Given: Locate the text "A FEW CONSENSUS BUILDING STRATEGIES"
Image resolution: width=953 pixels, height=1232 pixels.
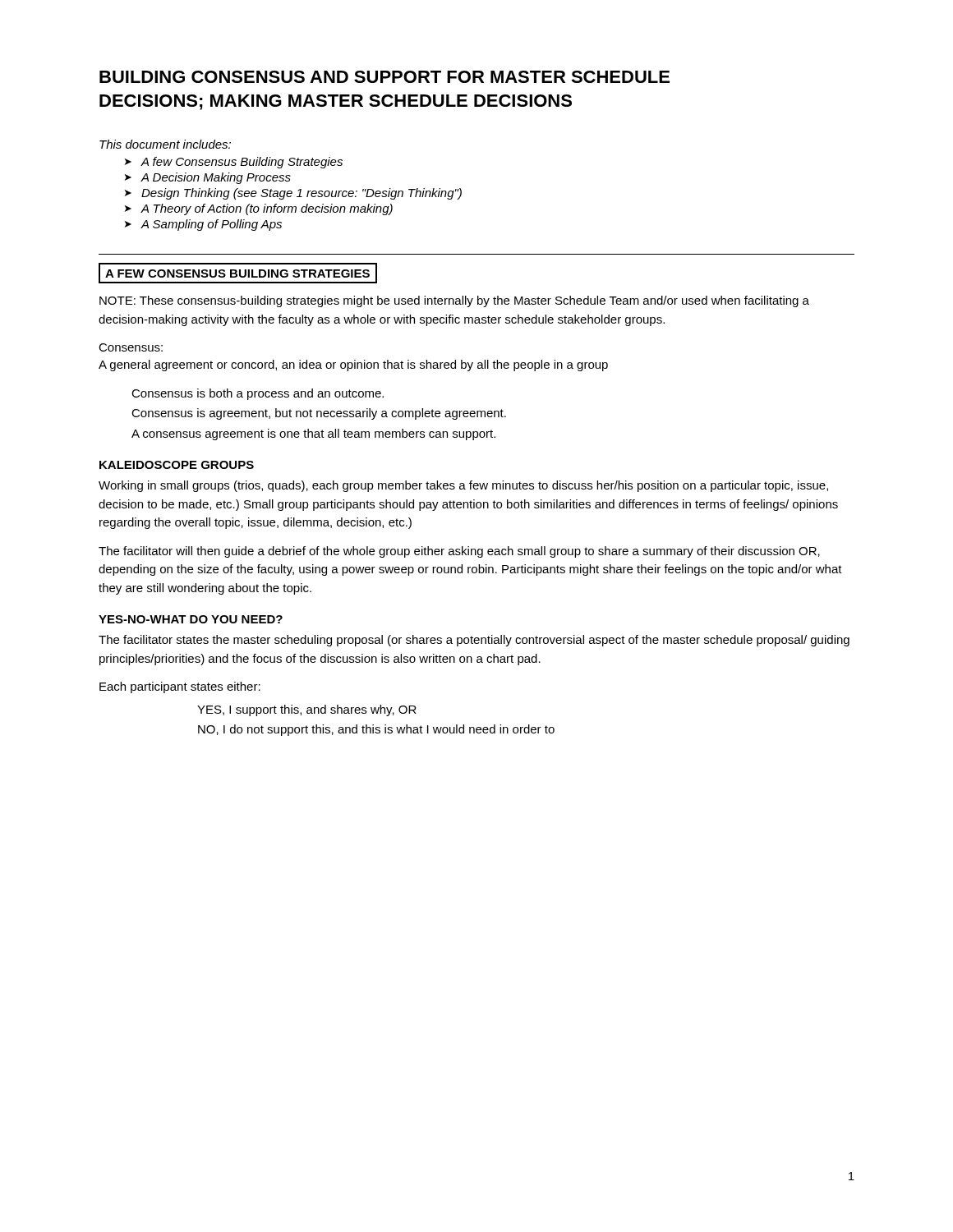Looking at the screenshot, I should point(238,273).
